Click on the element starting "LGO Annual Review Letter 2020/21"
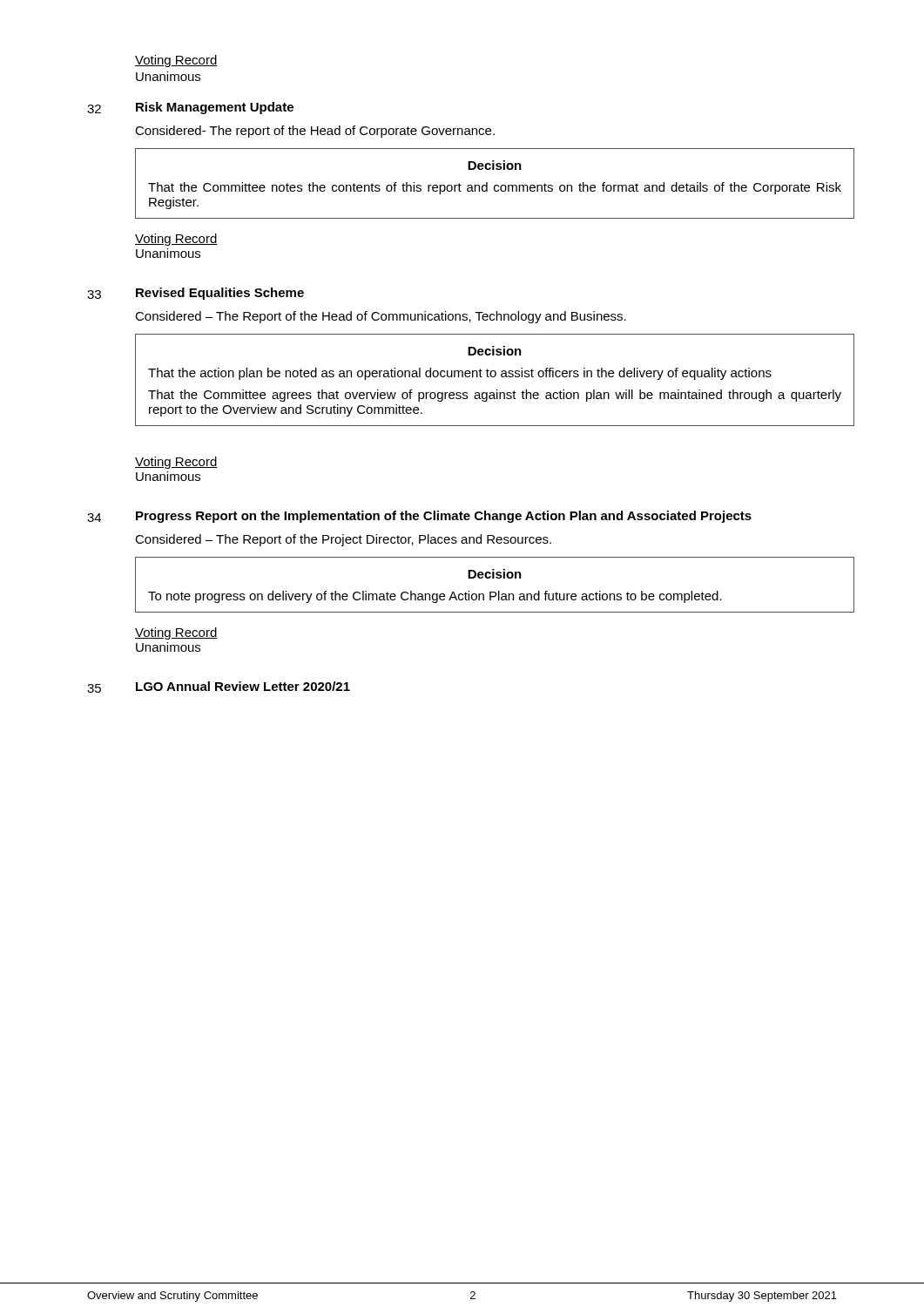 243,686
